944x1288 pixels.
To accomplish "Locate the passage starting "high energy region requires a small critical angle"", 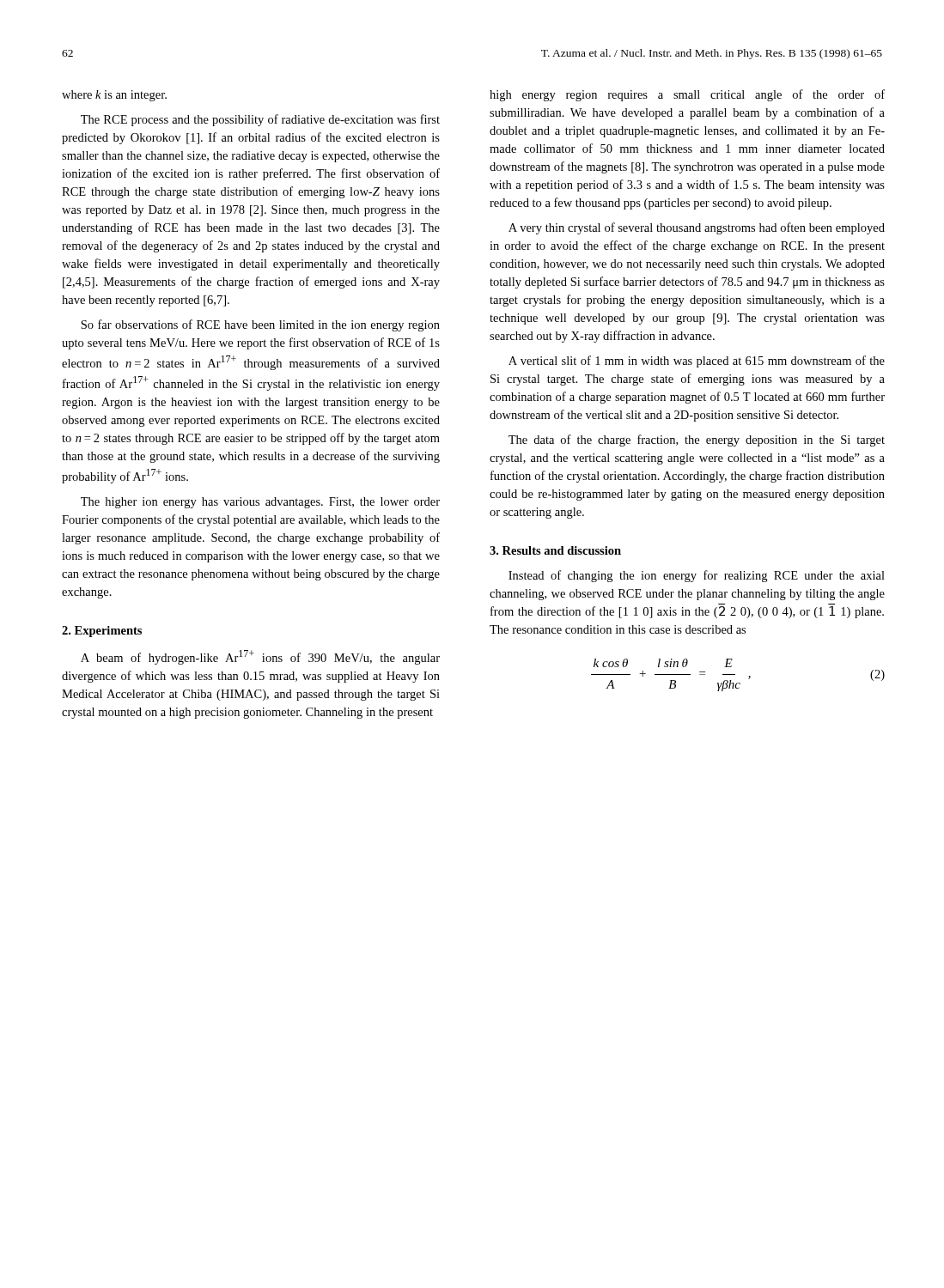I will tap(687, 149).
